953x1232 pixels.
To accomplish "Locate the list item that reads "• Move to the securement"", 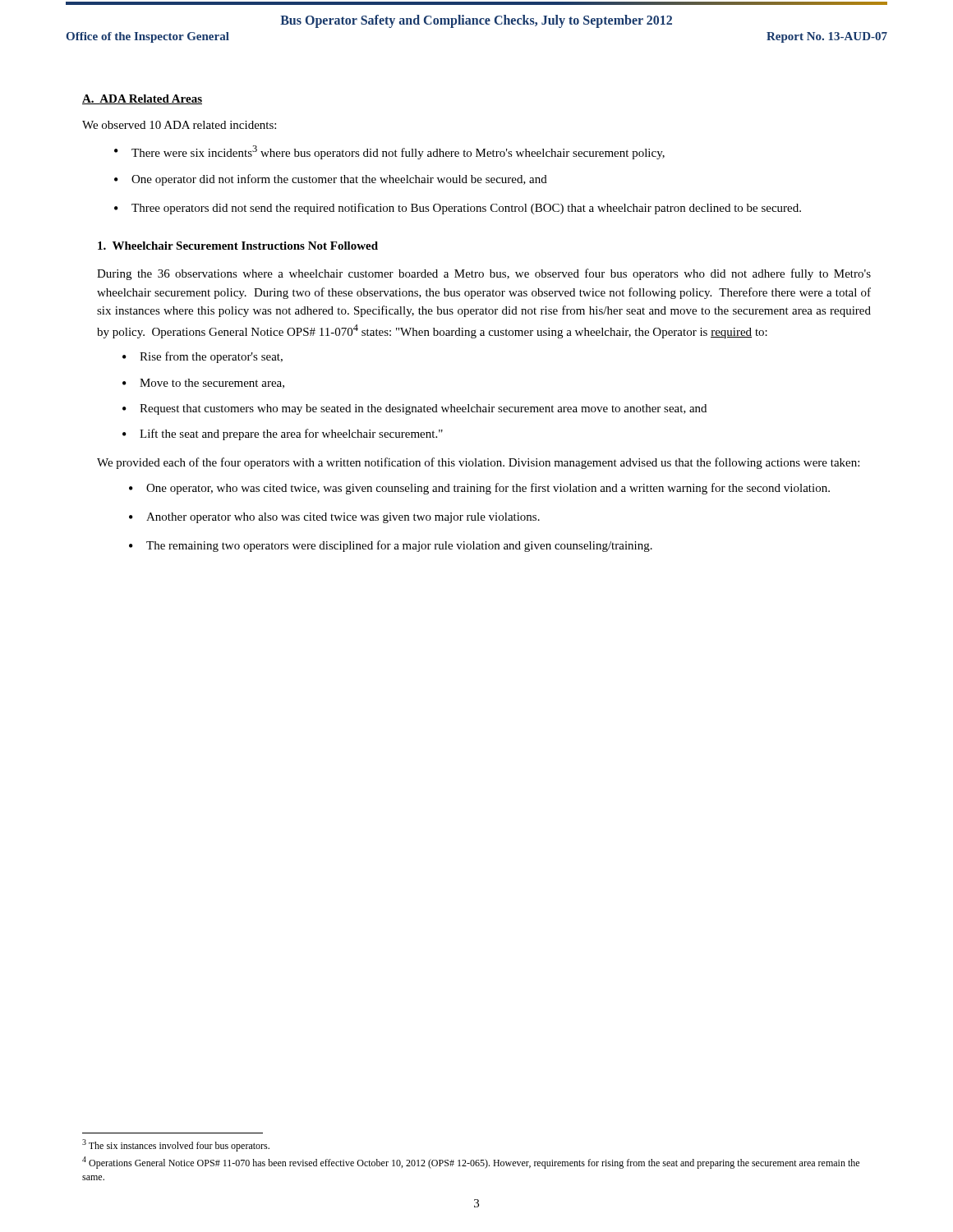I will [203, 384].
